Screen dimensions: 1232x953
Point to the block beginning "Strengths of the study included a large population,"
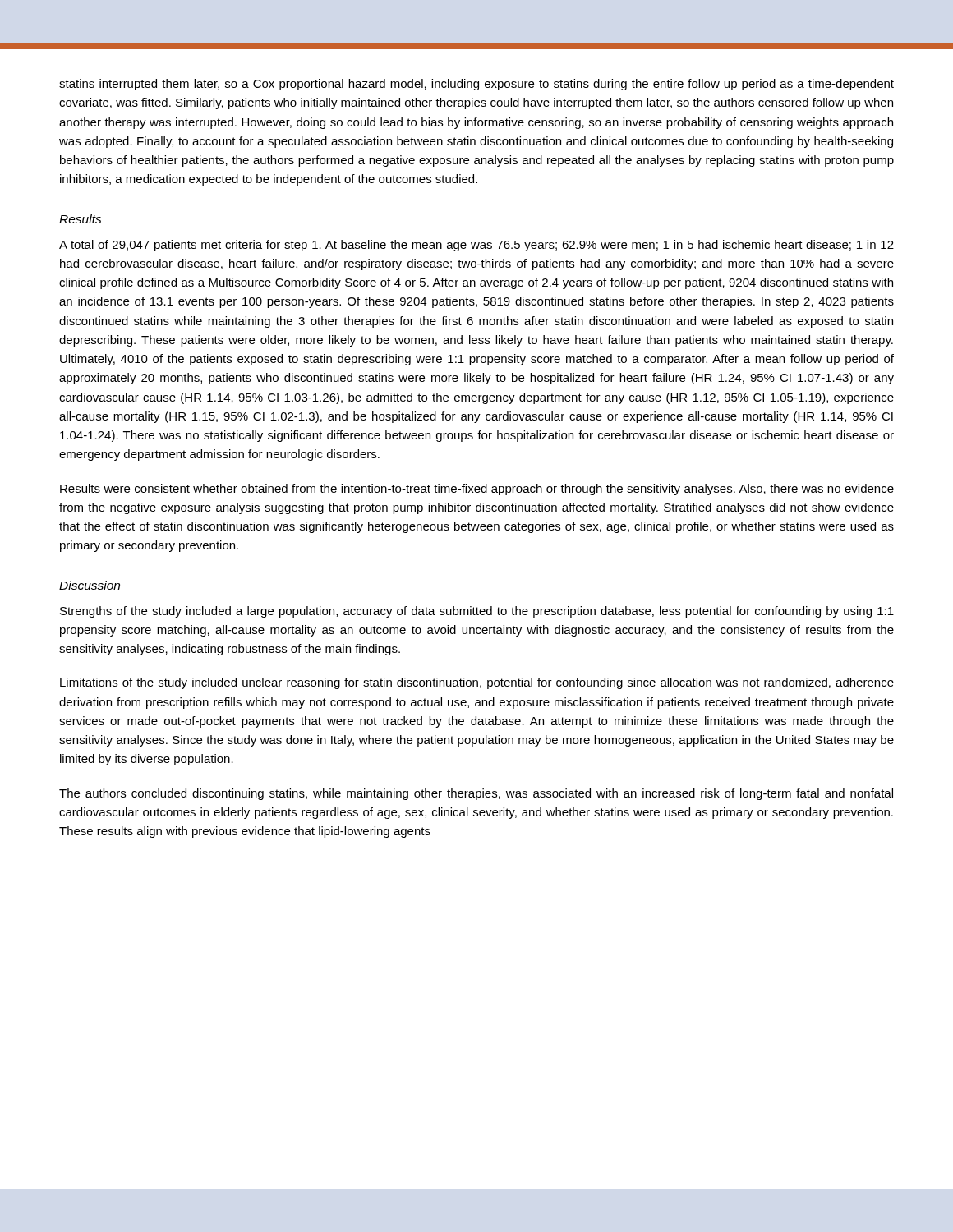(x=476, y=629)
